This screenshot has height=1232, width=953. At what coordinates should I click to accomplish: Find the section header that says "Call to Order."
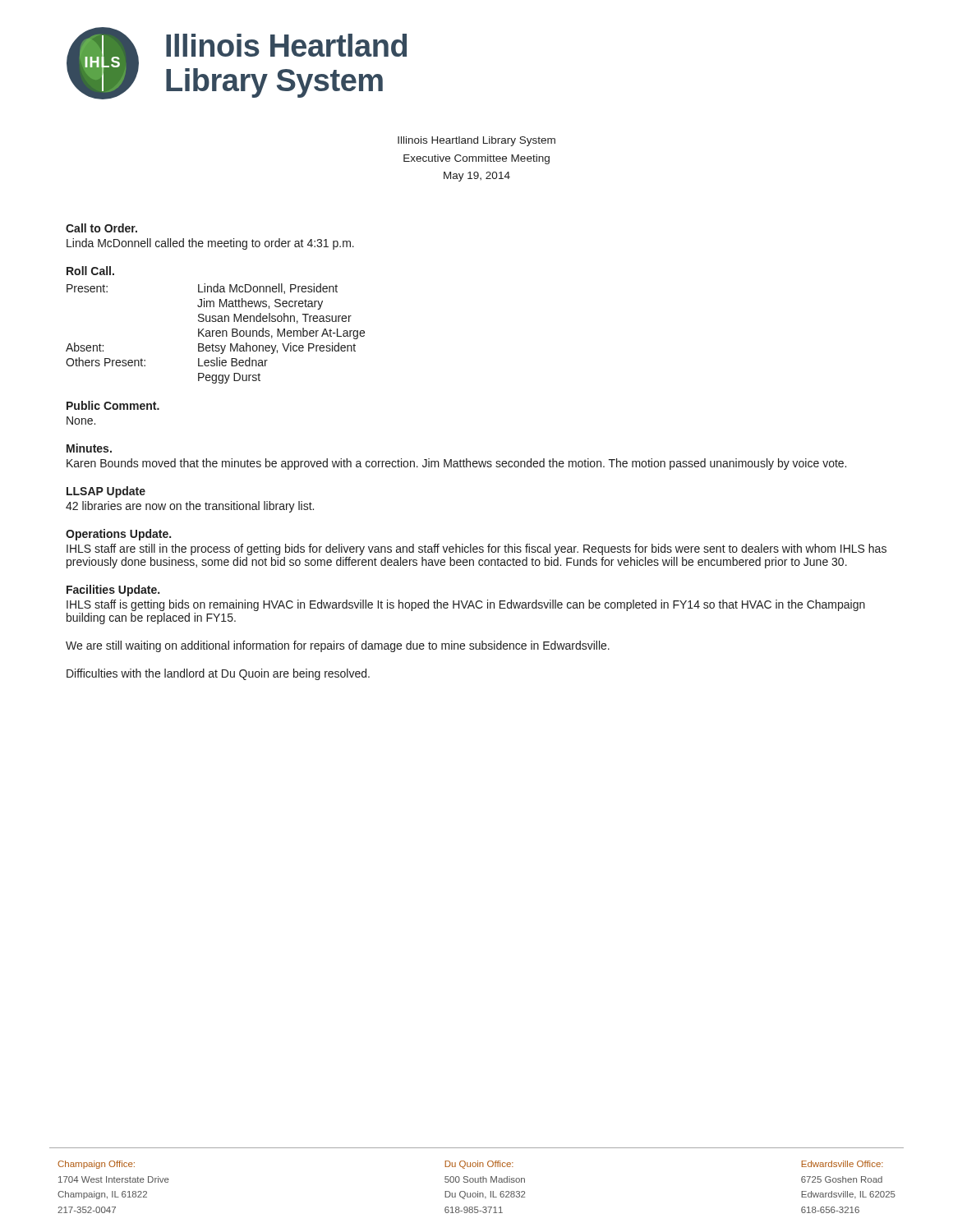[x=102, y=228]
